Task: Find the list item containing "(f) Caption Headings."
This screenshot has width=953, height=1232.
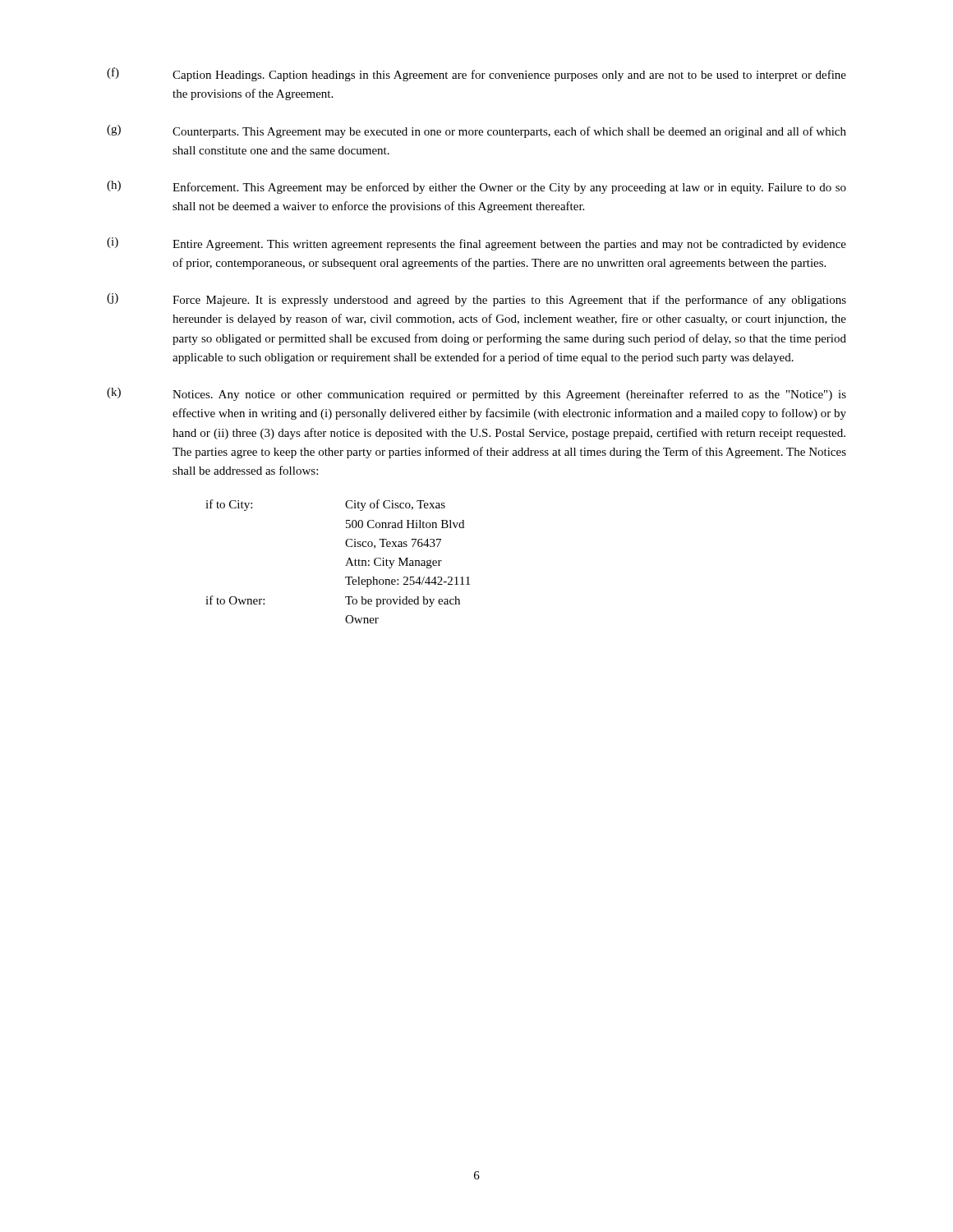Action: pos(476,85)
